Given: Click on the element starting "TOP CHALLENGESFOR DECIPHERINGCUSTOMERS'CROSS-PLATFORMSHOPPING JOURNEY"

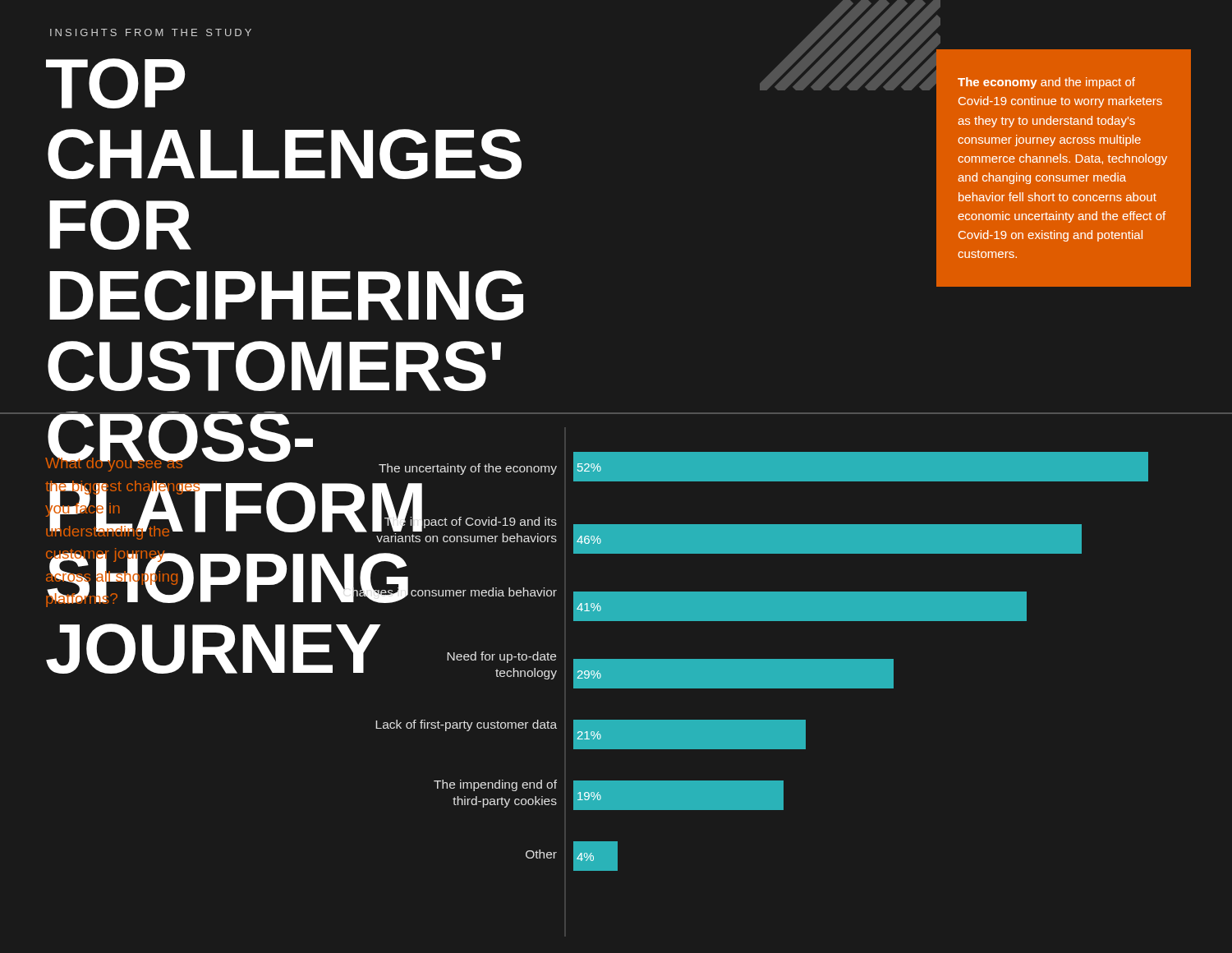Looking at the screenshot, I should coord(286,366).
